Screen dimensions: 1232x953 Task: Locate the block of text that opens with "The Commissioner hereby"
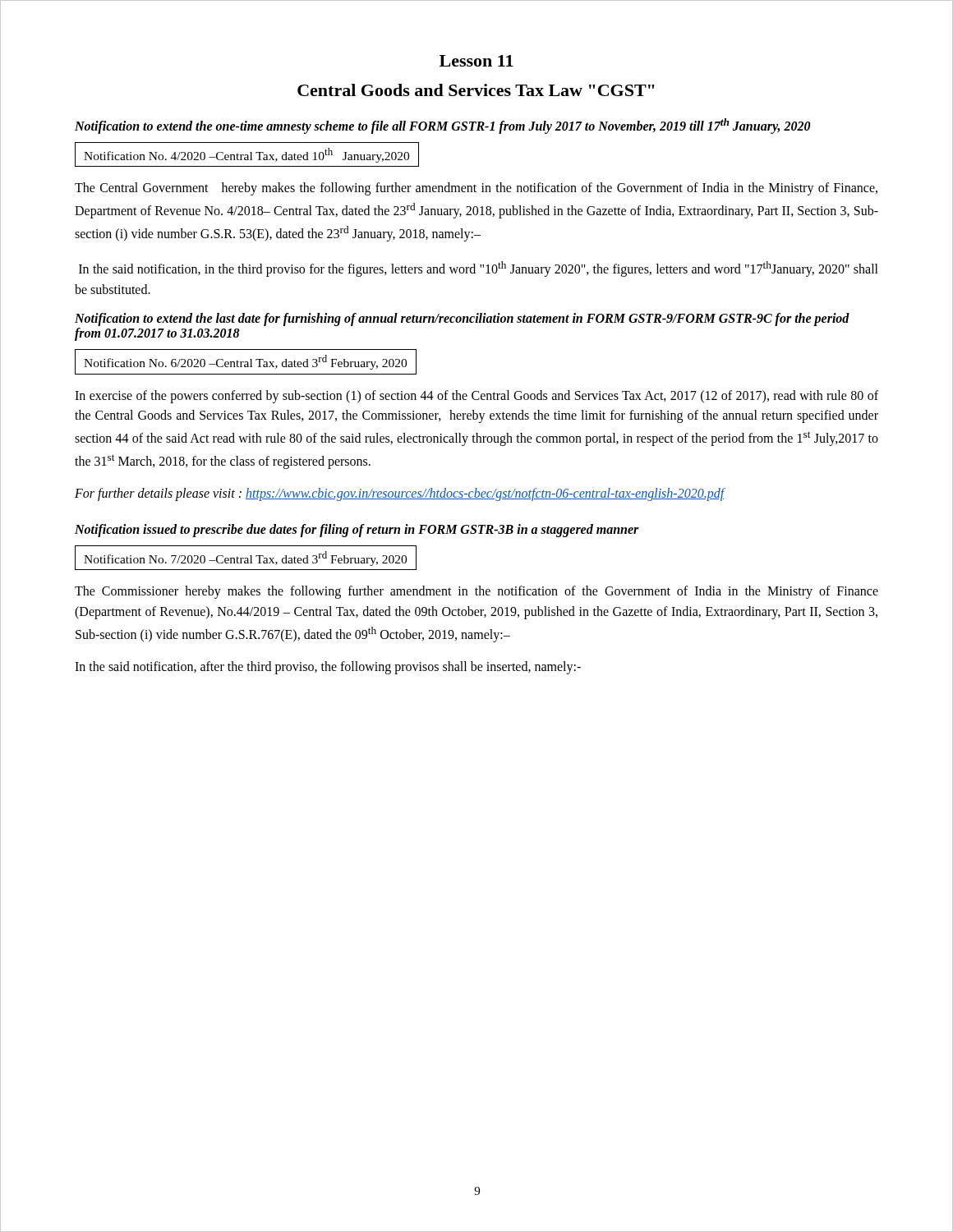coord(476,613)
